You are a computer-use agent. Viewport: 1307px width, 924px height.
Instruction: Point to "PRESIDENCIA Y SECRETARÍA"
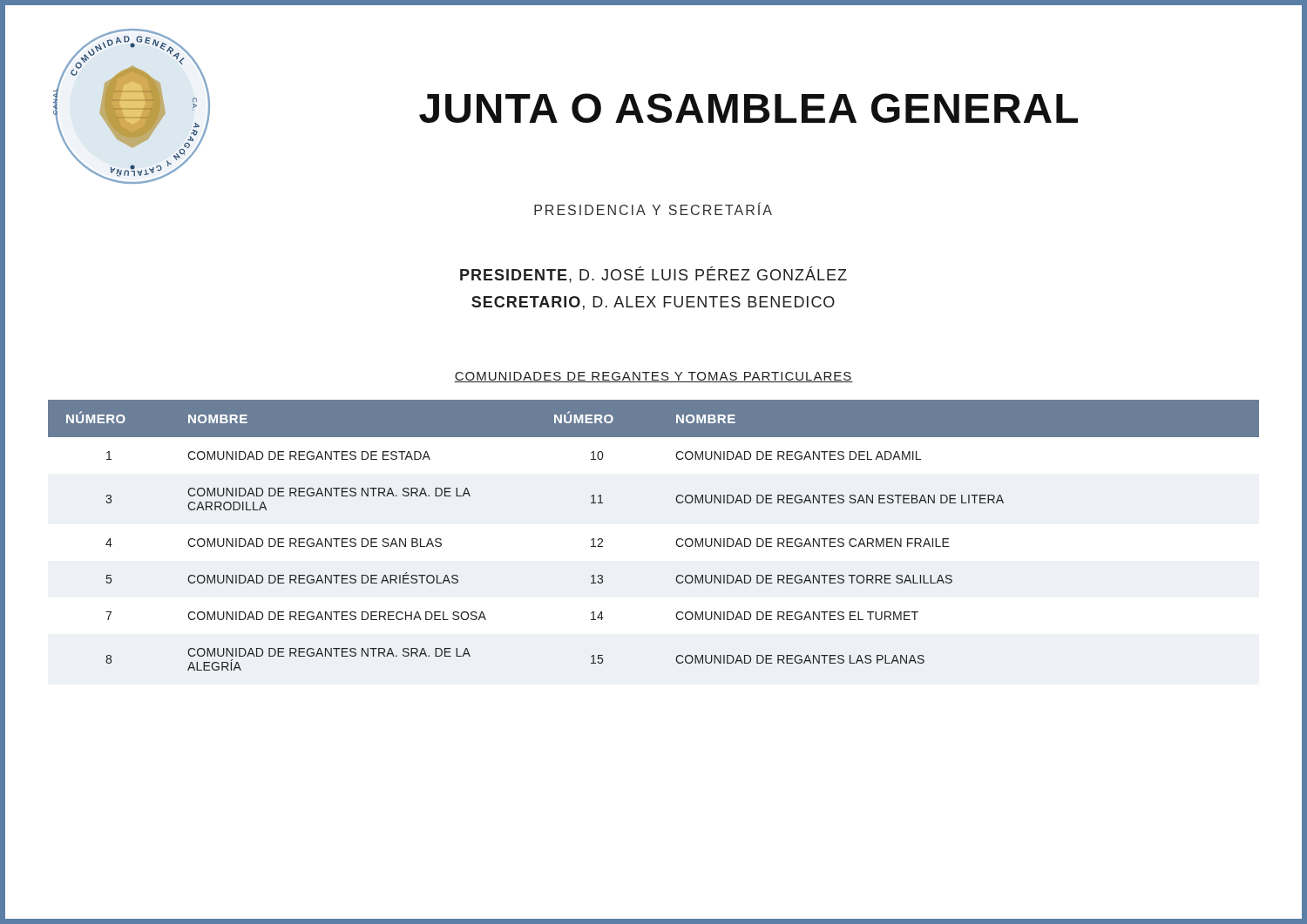(654, 210)
